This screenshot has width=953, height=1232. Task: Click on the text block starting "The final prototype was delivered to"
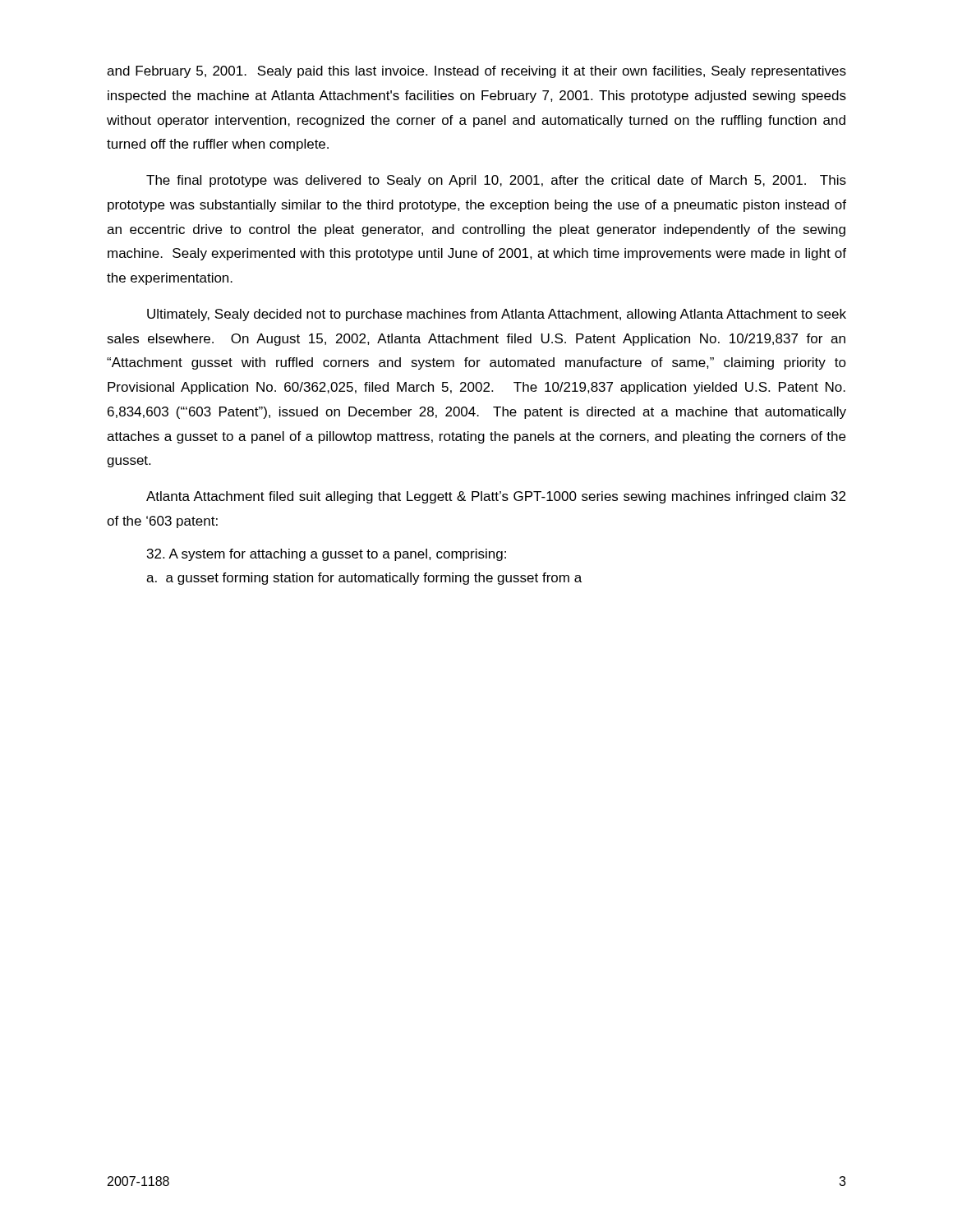pos(476,229)
